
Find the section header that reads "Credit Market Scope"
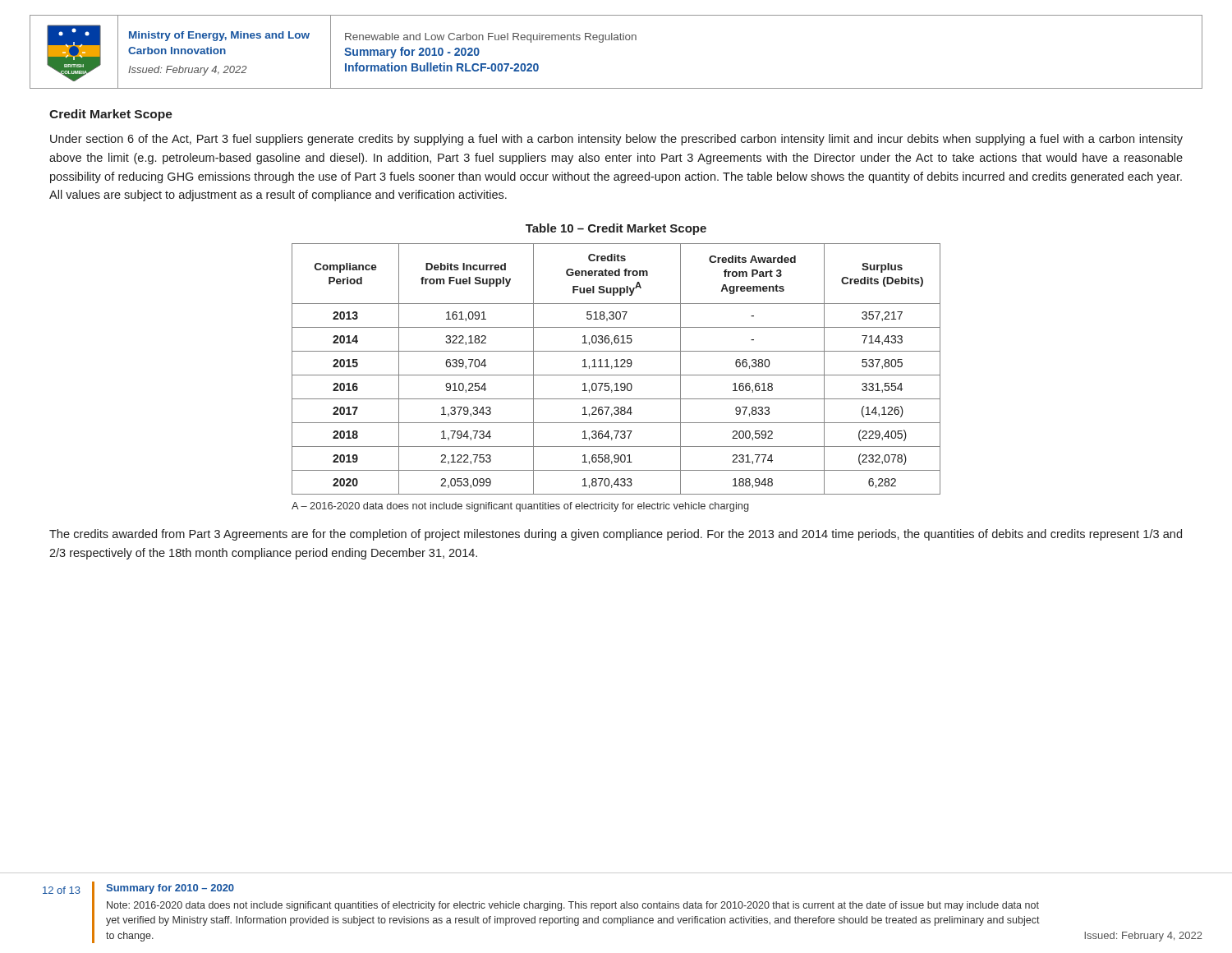[111, 114]
